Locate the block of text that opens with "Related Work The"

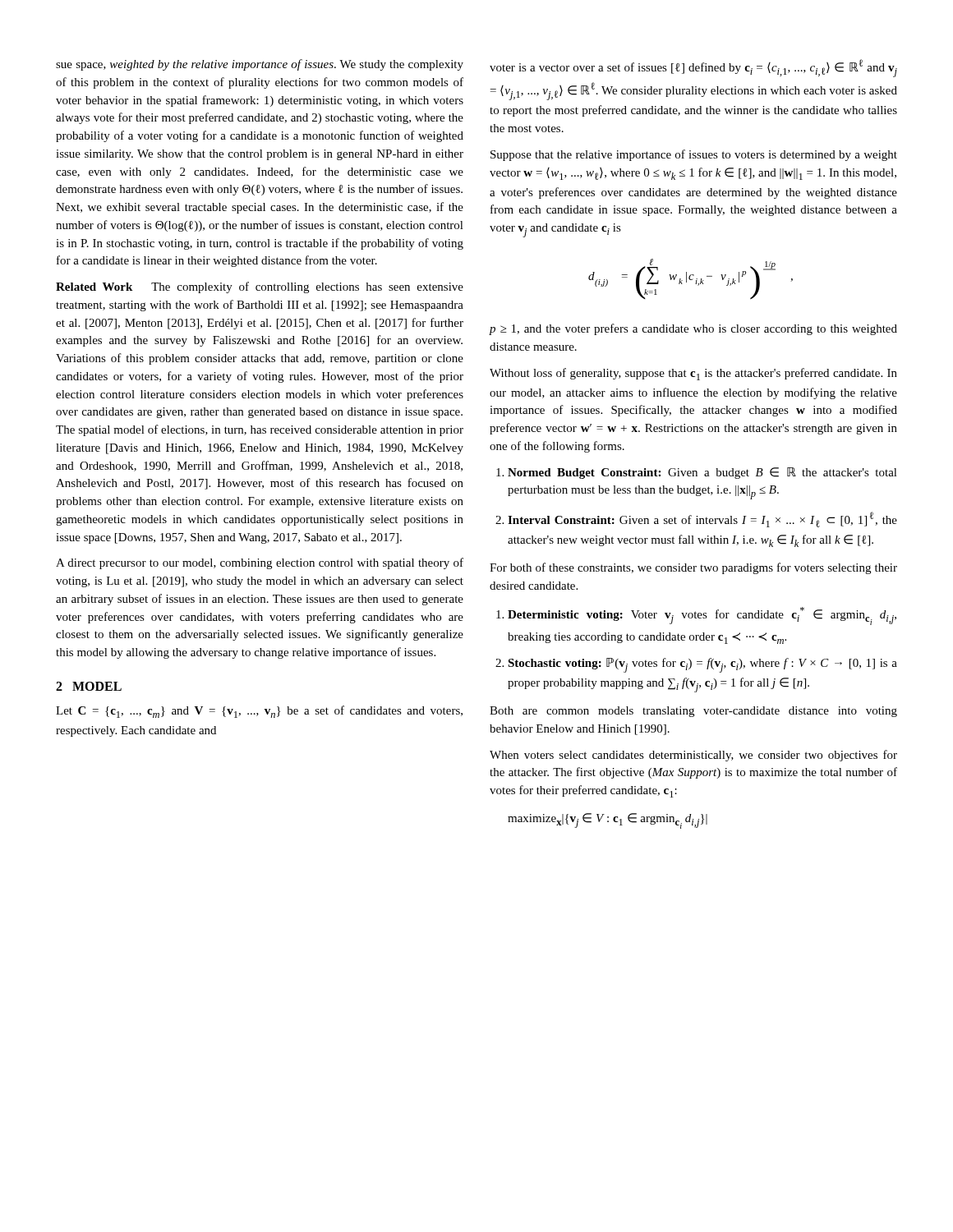click(260, 412)
